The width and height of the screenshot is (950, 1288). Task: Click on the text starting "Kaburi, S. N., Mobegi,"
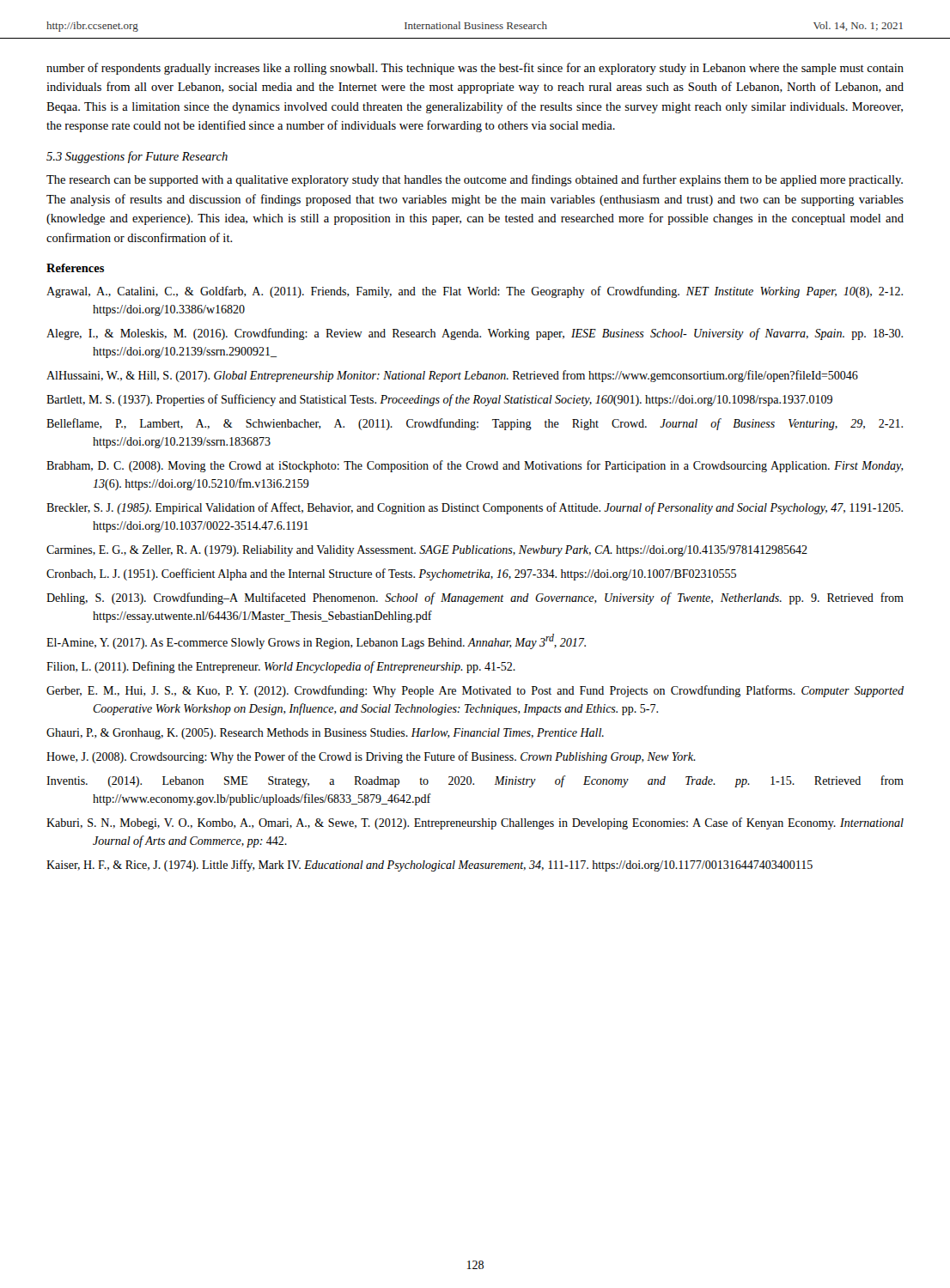pos(475,832)
